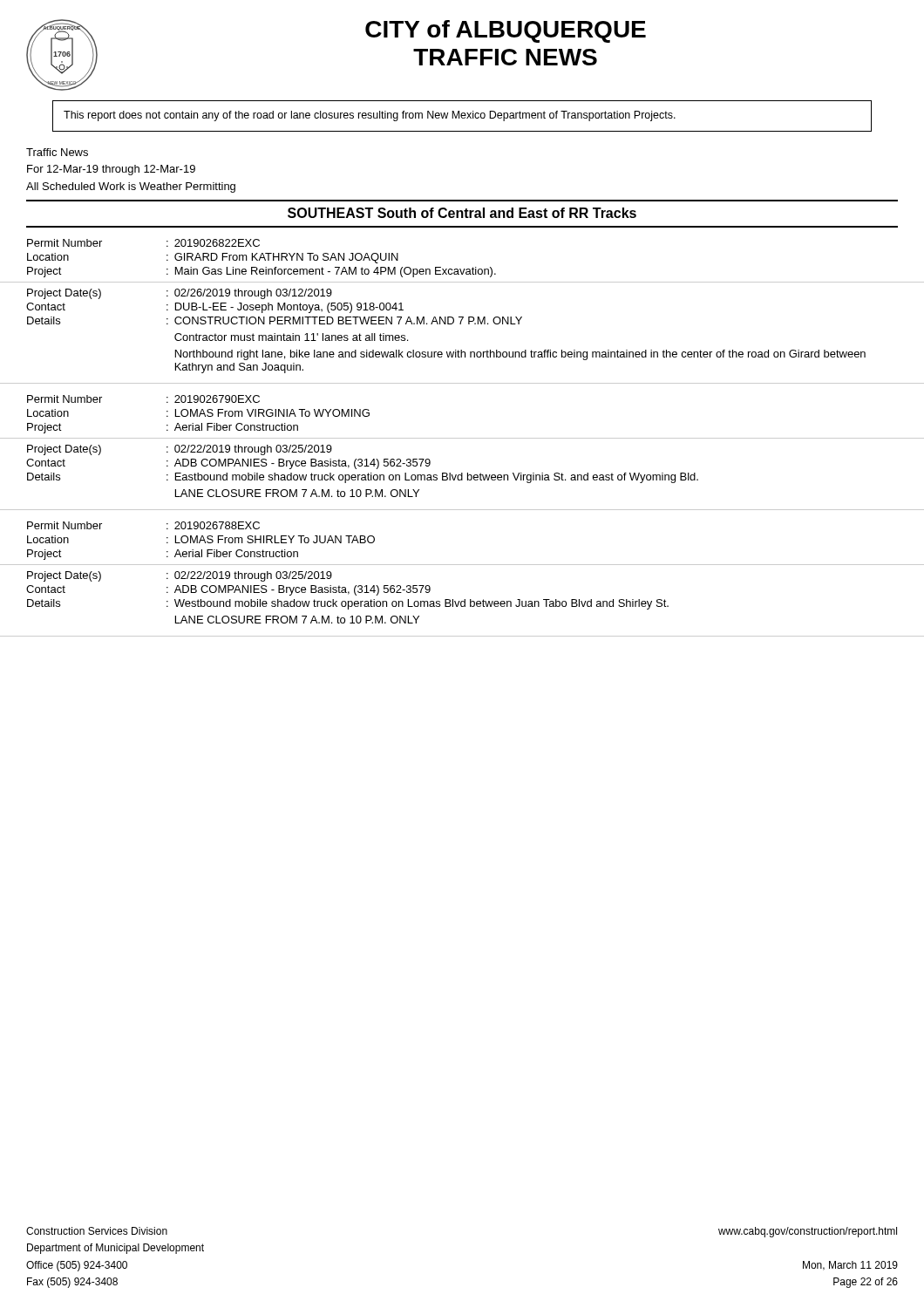Find the text block that reads "Traffic News For 12-Mar-19 through 12-Mar-19"

pyautogui.click(x=131, y=169)
